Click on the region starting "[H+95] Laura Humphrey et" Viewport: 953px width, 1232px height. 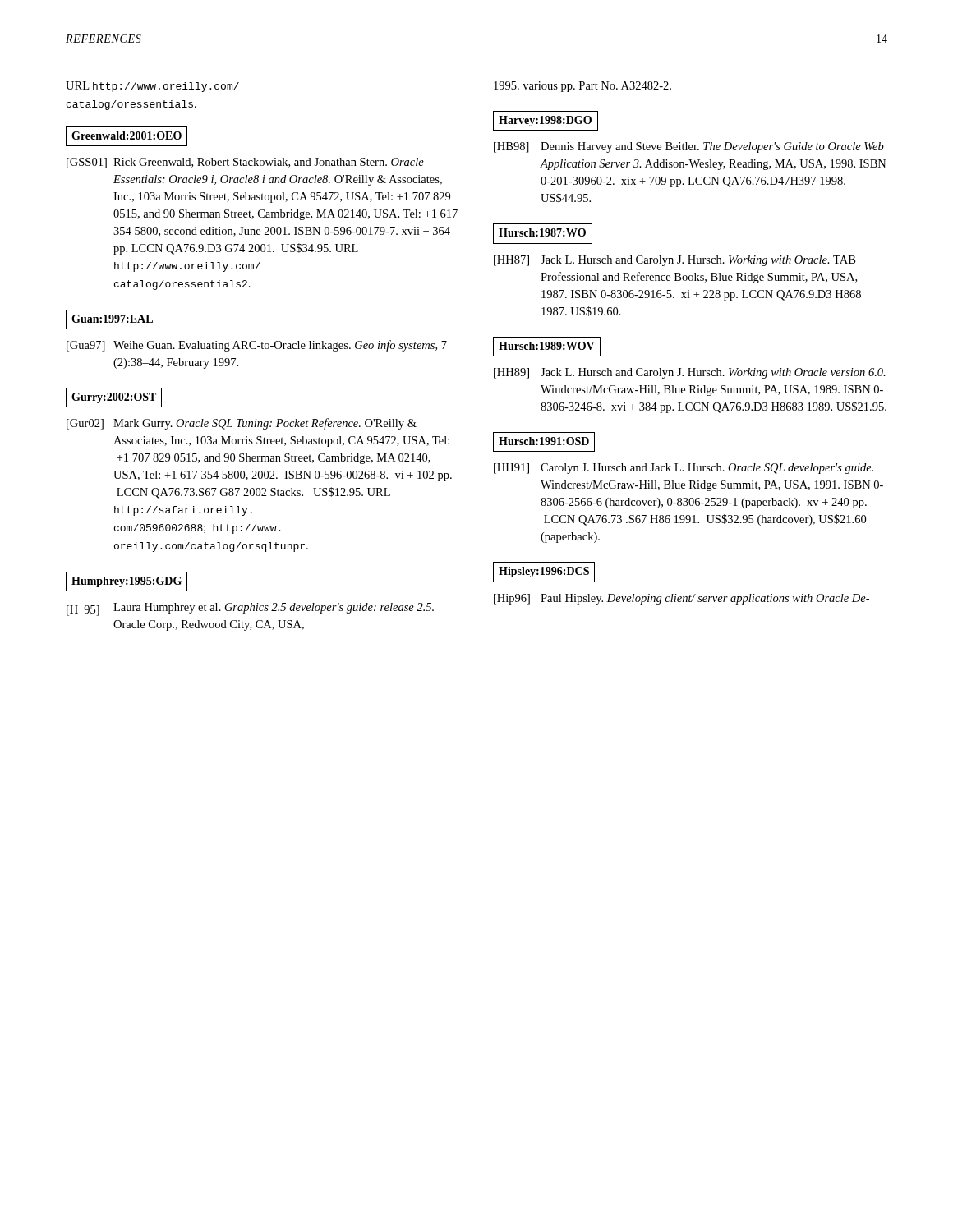pyautogui.click(x=263, y=616)
